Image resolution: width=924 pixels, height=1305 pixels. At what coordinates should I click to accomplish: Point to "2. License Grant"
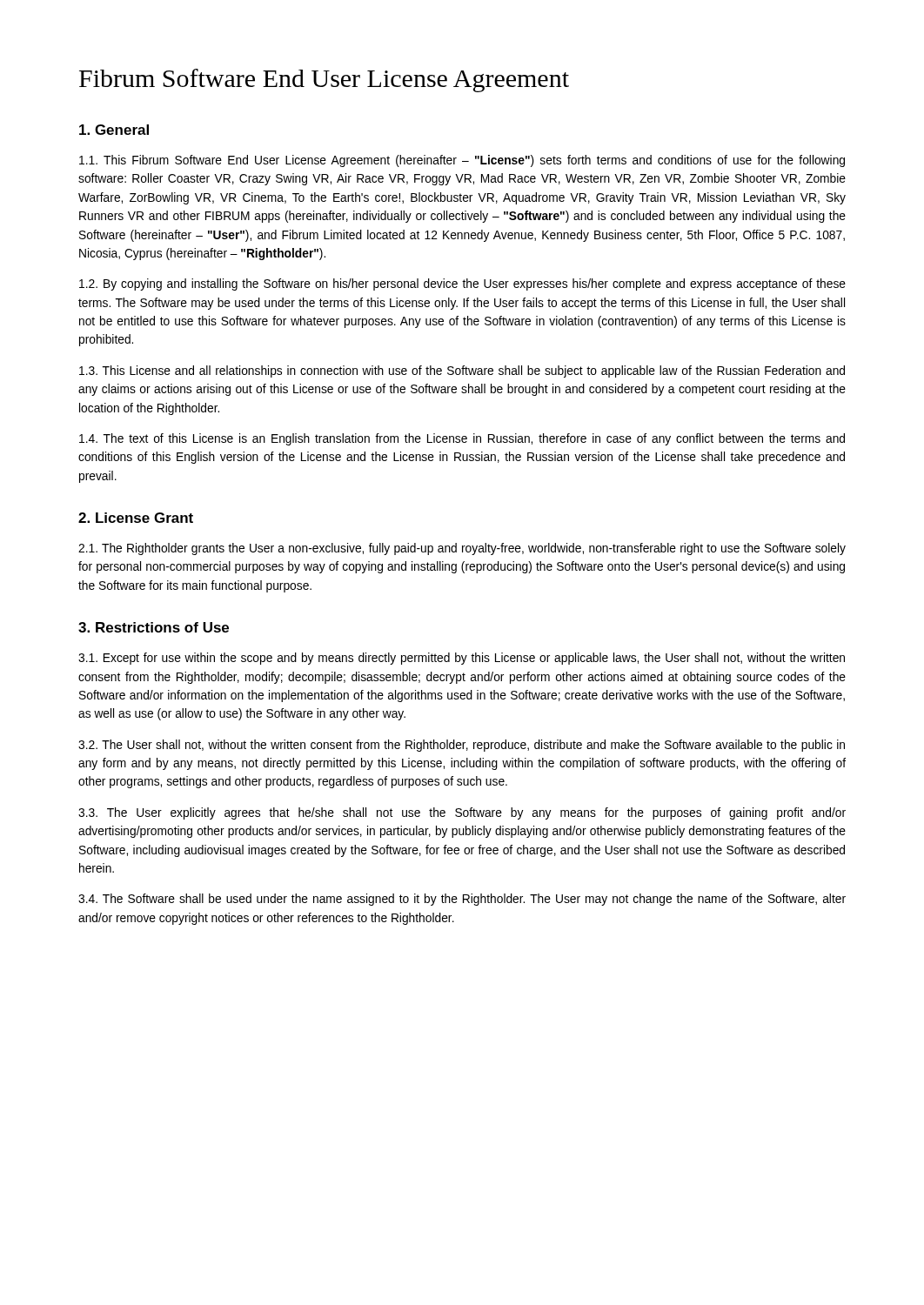coord(136,518)
